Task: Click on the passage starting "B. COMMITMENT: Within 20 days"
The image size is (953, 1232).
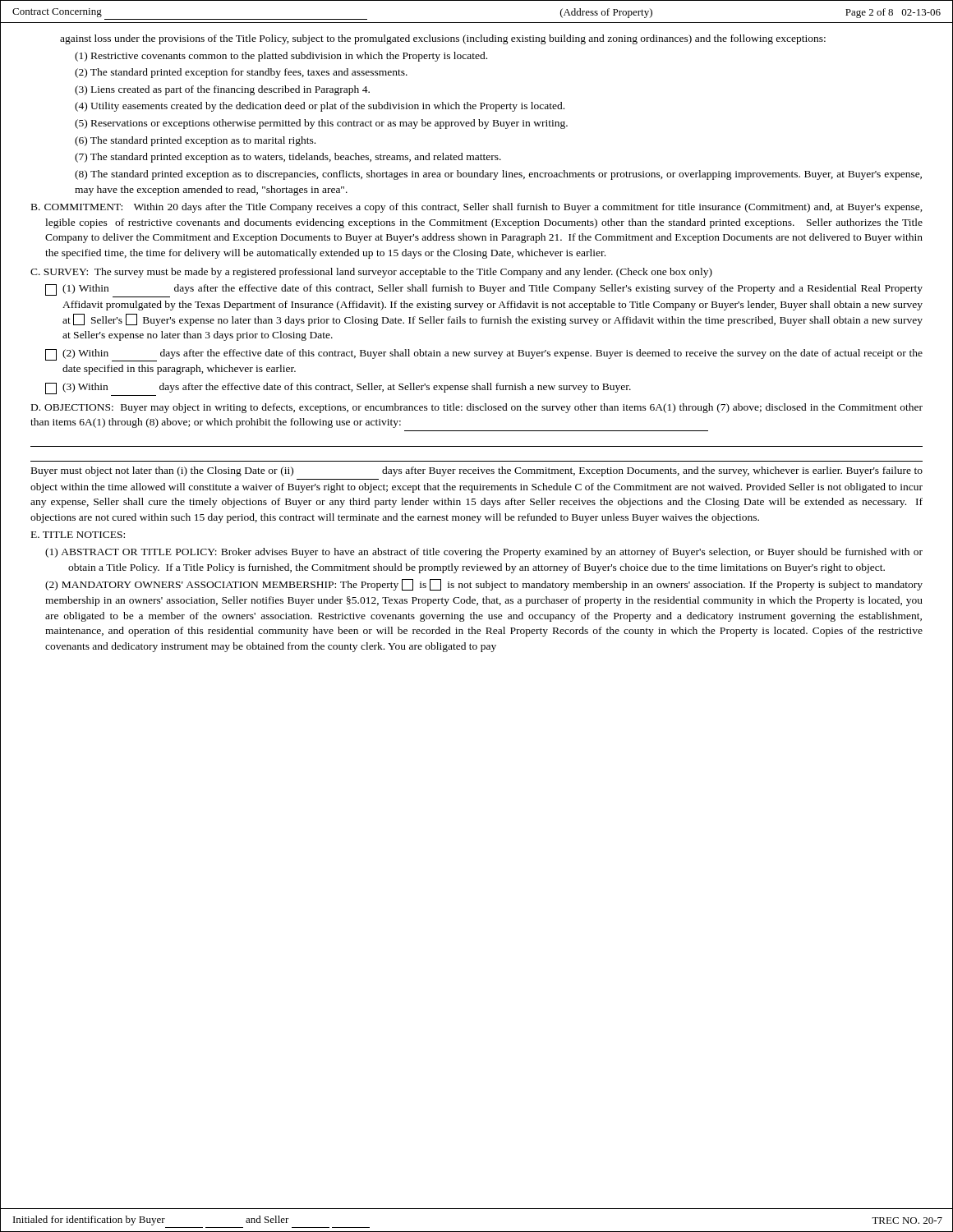Action: coord(476,230)
